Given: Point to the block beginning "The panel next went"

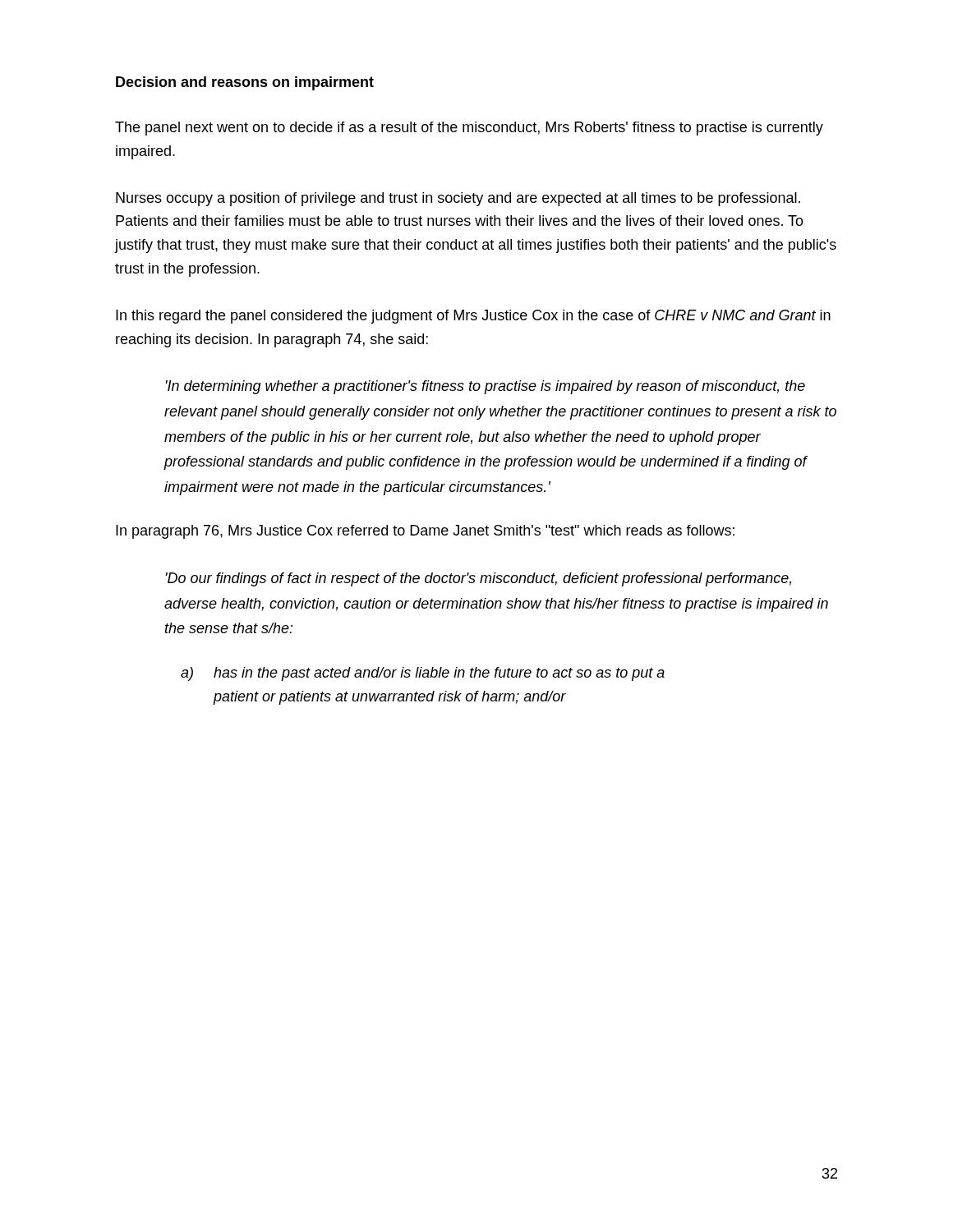Looking at the screenshot, I should [x=469, y=139].
